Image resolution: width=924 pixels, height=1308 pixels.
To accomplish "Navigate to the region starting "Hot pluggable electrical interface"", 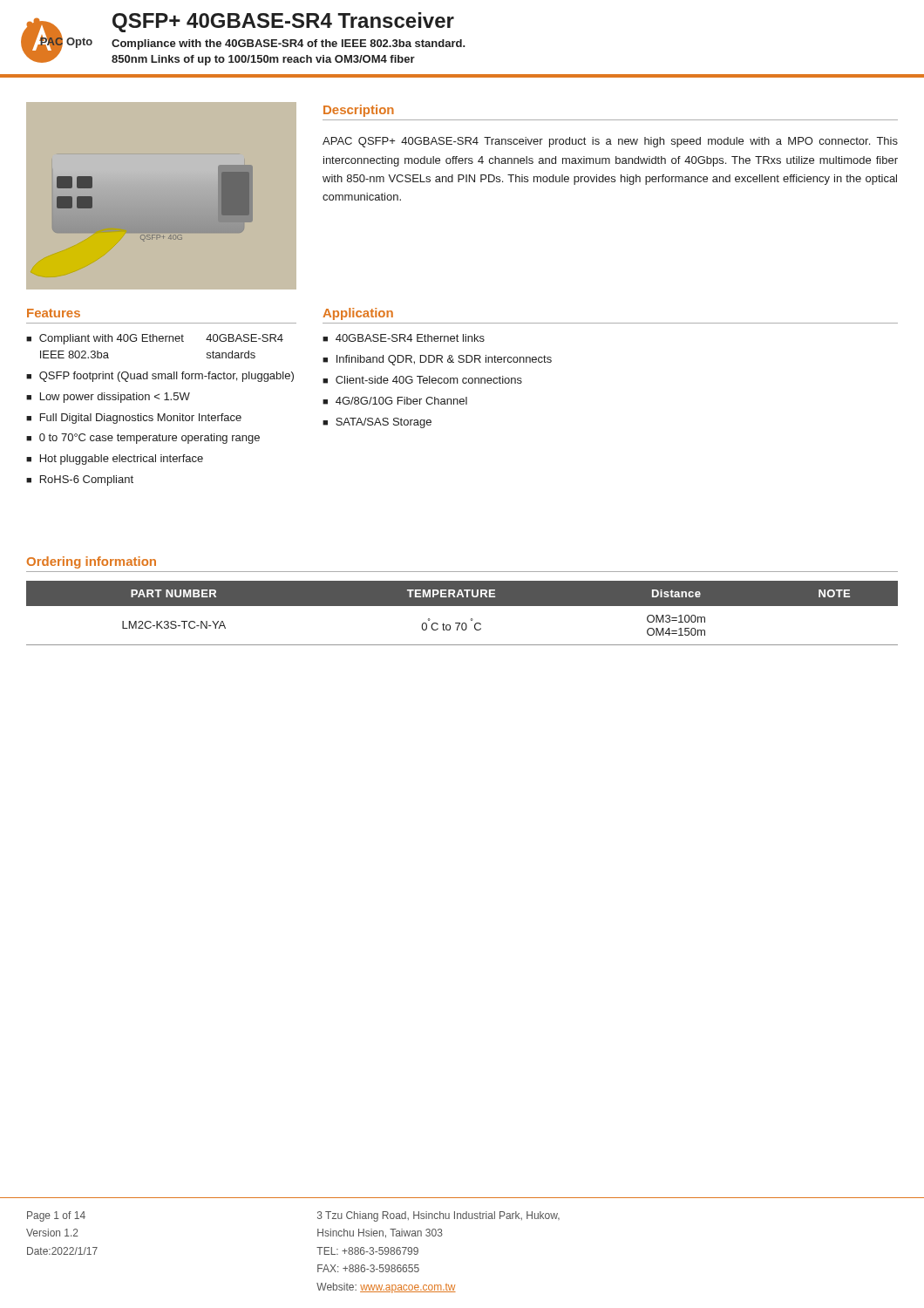I will (121, 458).
